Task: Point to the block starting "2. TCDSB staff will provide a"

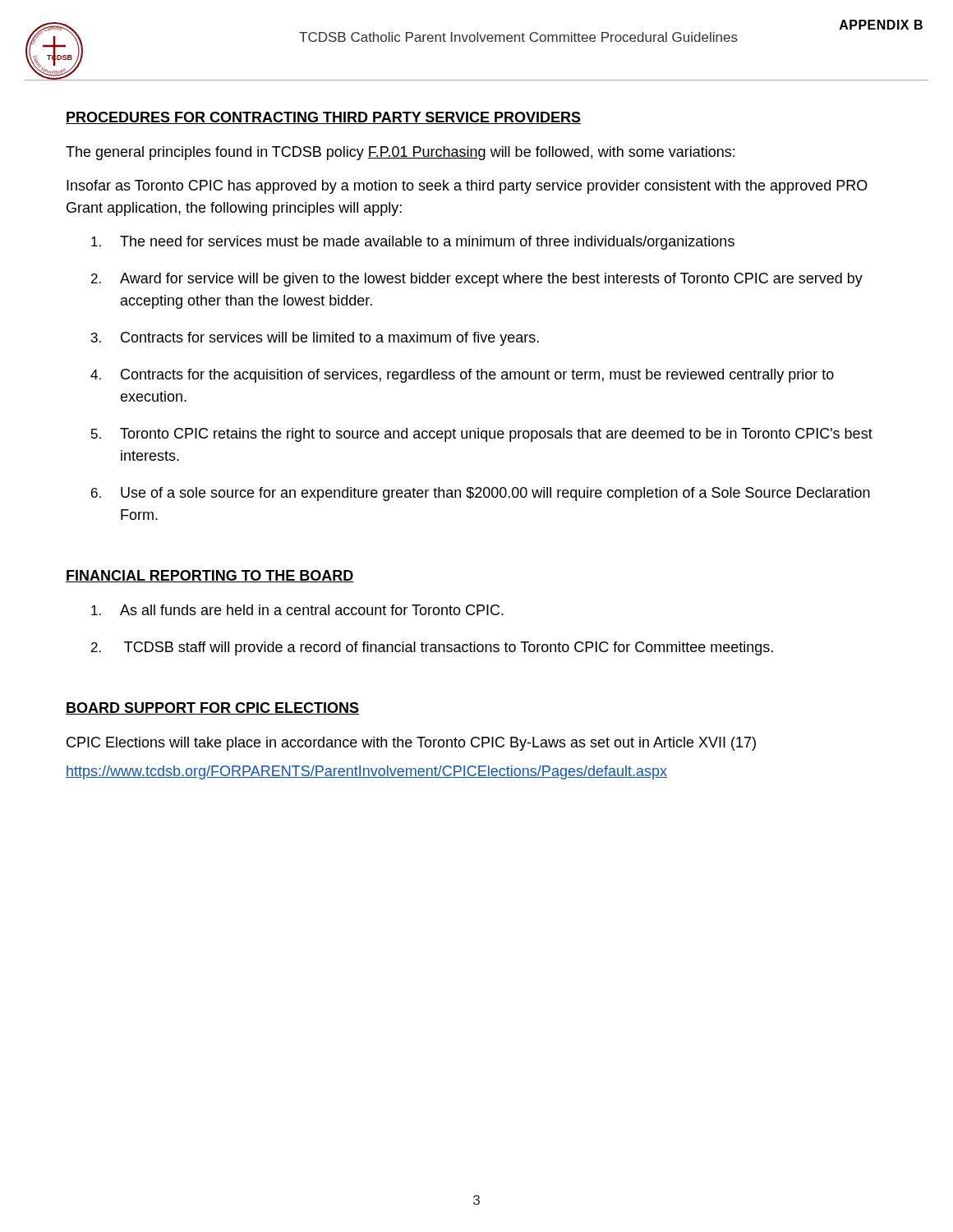Action: [x=489, y=648]
